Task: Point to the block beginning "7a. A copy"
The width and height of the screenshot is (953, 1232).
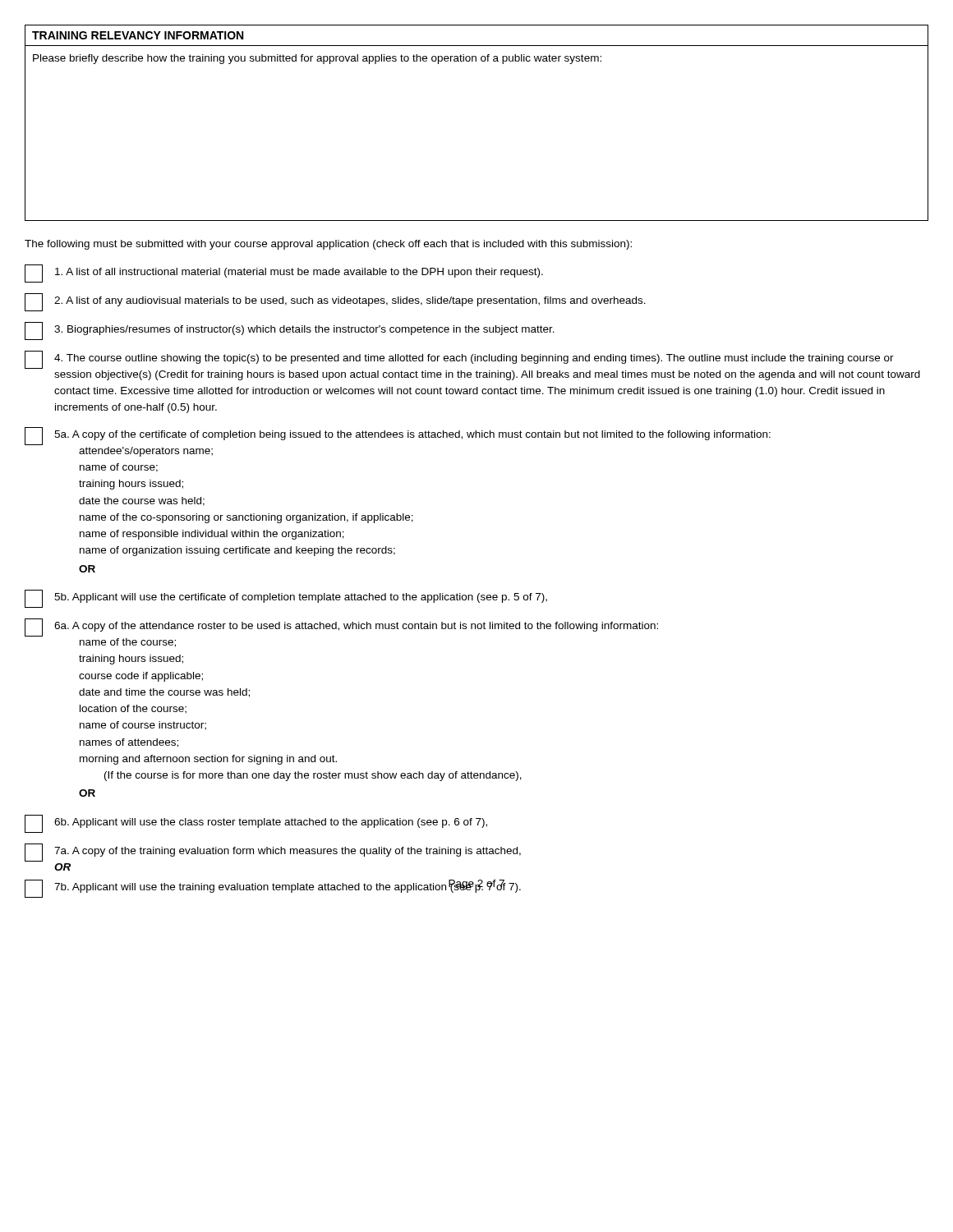Action: pyautogui.click(x=476, y=859)
